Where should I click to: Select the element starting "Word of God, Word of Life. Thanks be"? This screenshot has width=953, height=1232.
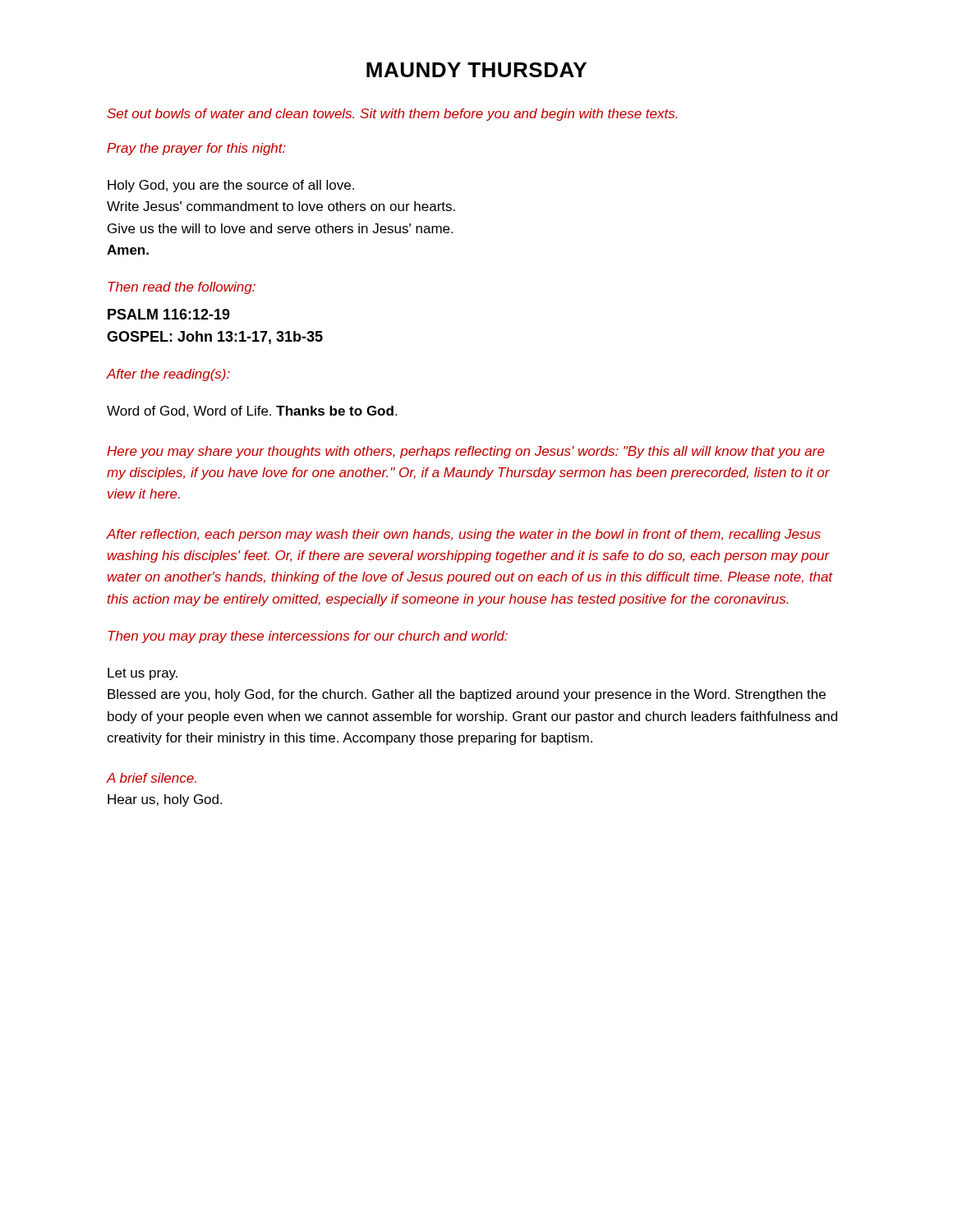[252, 411]
